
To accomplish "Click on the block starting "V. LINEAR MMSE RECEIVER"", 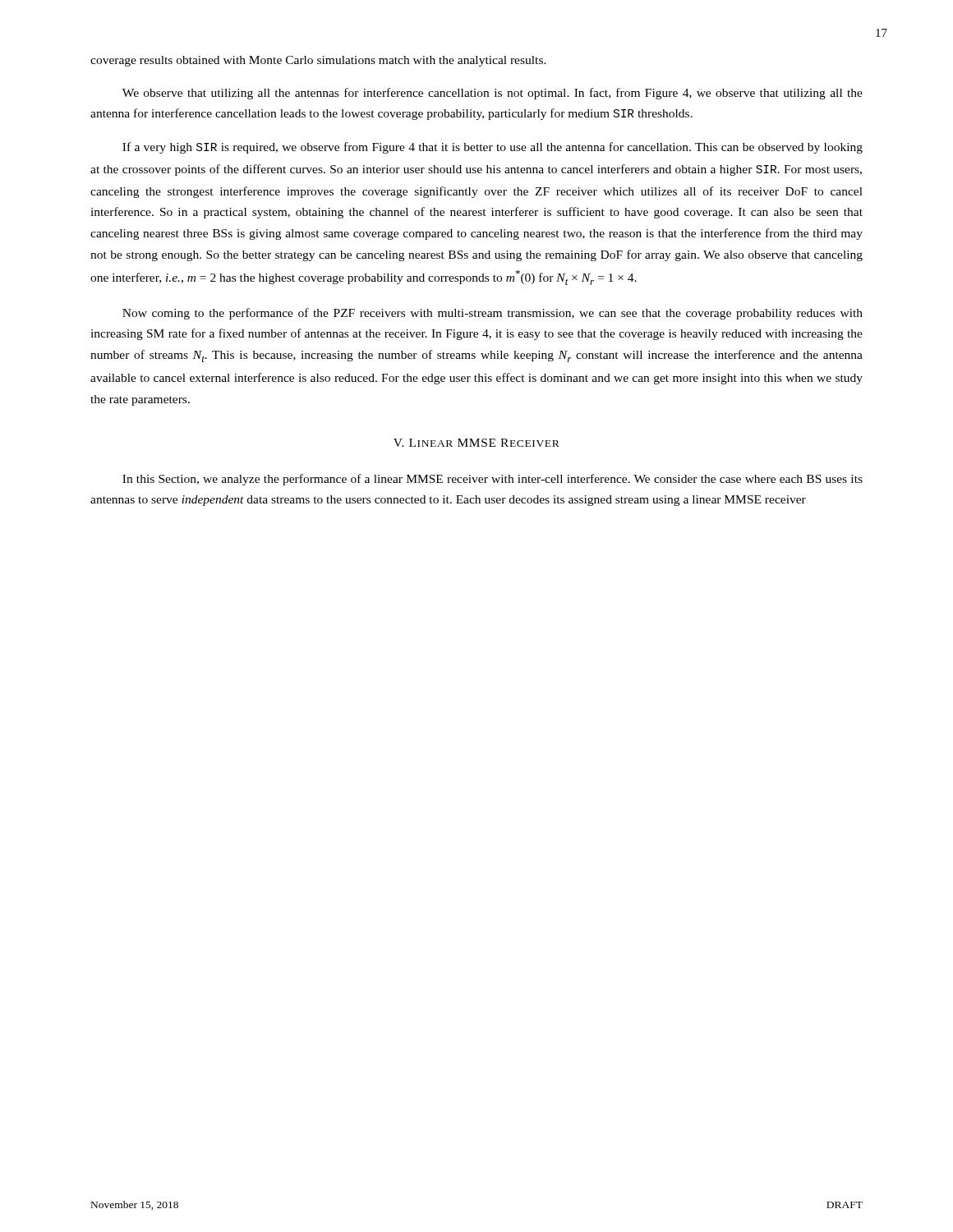I will click(476, 443).
